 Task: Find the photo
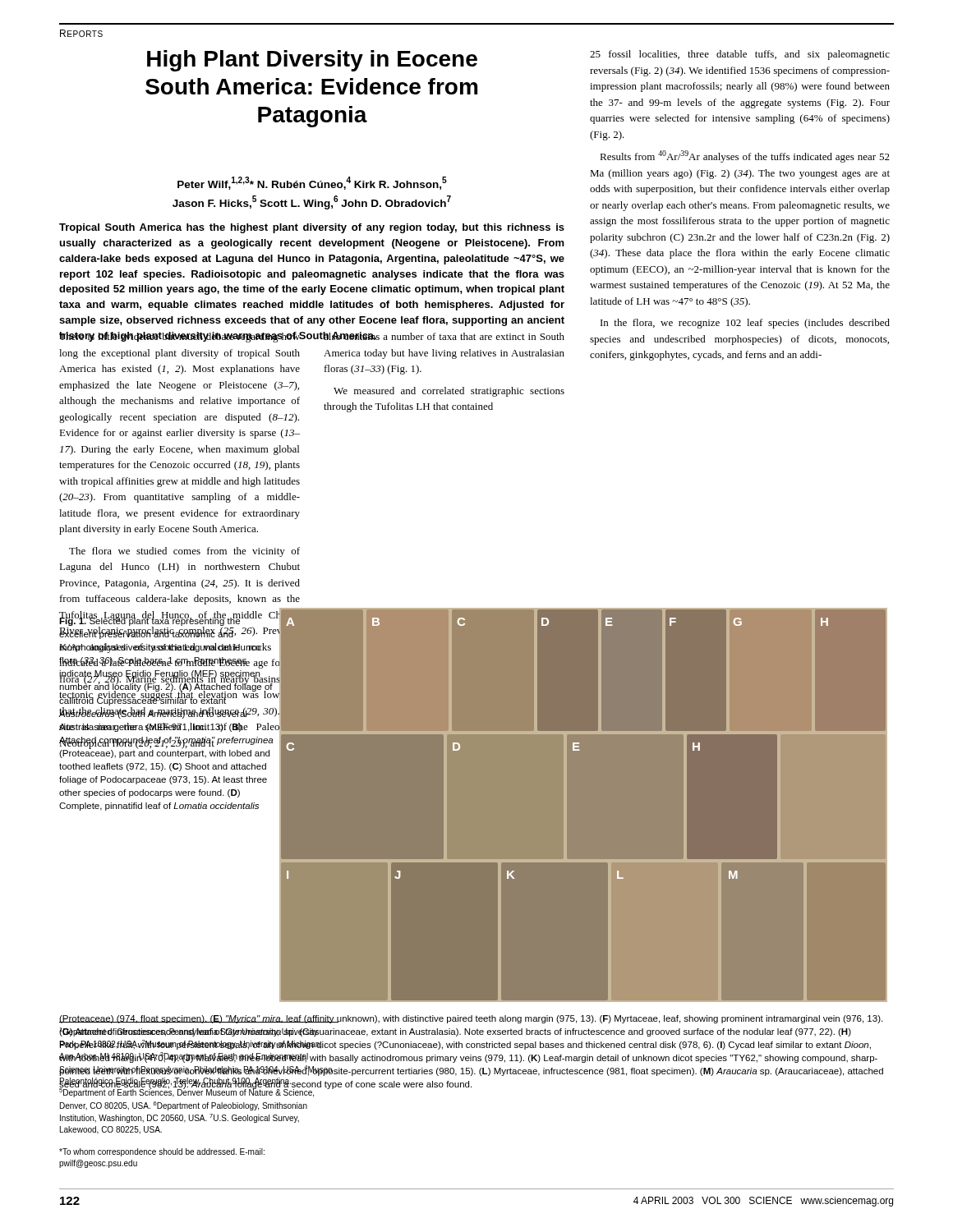point(583,805)
